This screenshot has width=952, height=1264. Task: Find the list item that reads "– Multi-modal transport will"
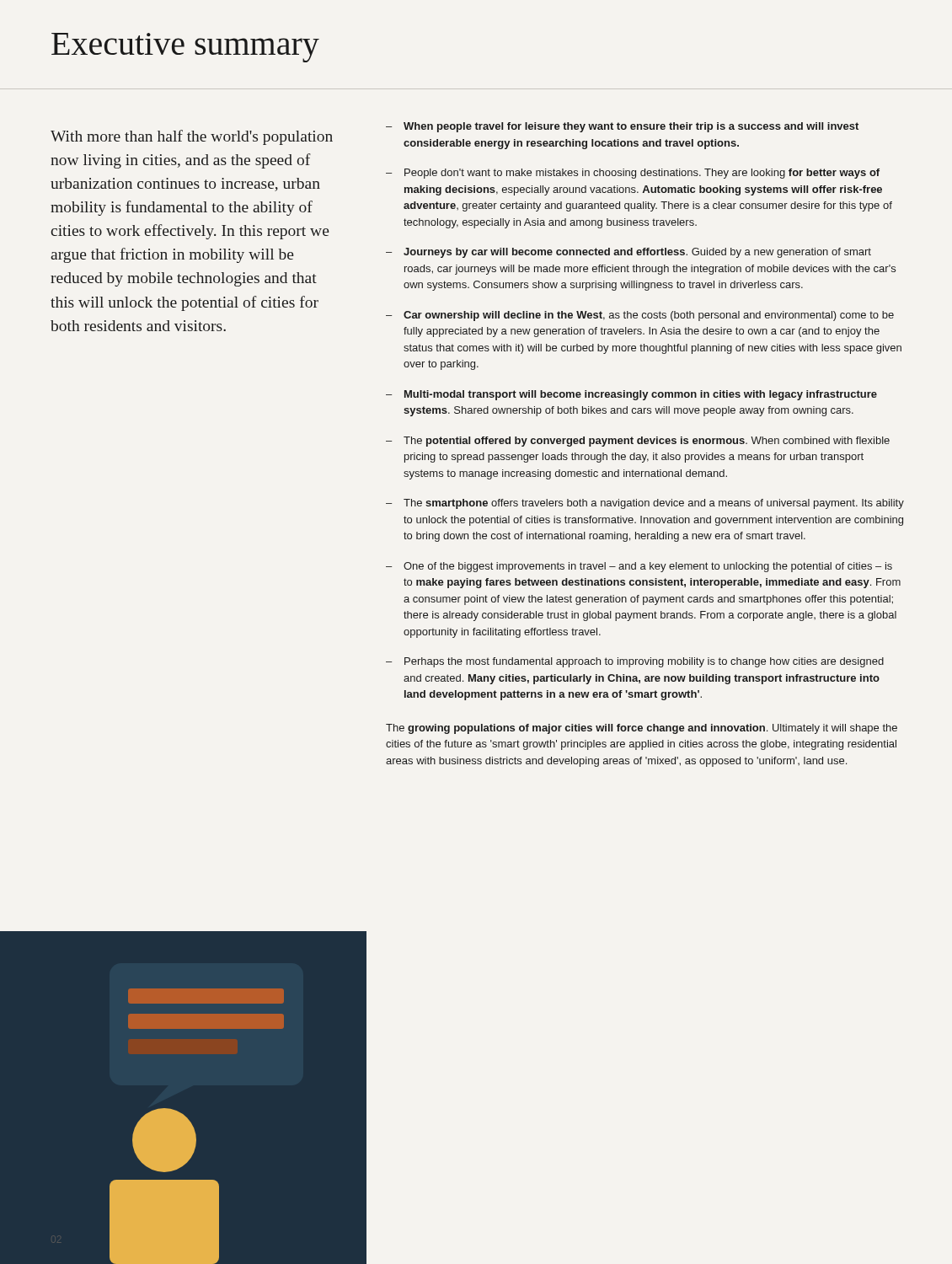(645, 402)
